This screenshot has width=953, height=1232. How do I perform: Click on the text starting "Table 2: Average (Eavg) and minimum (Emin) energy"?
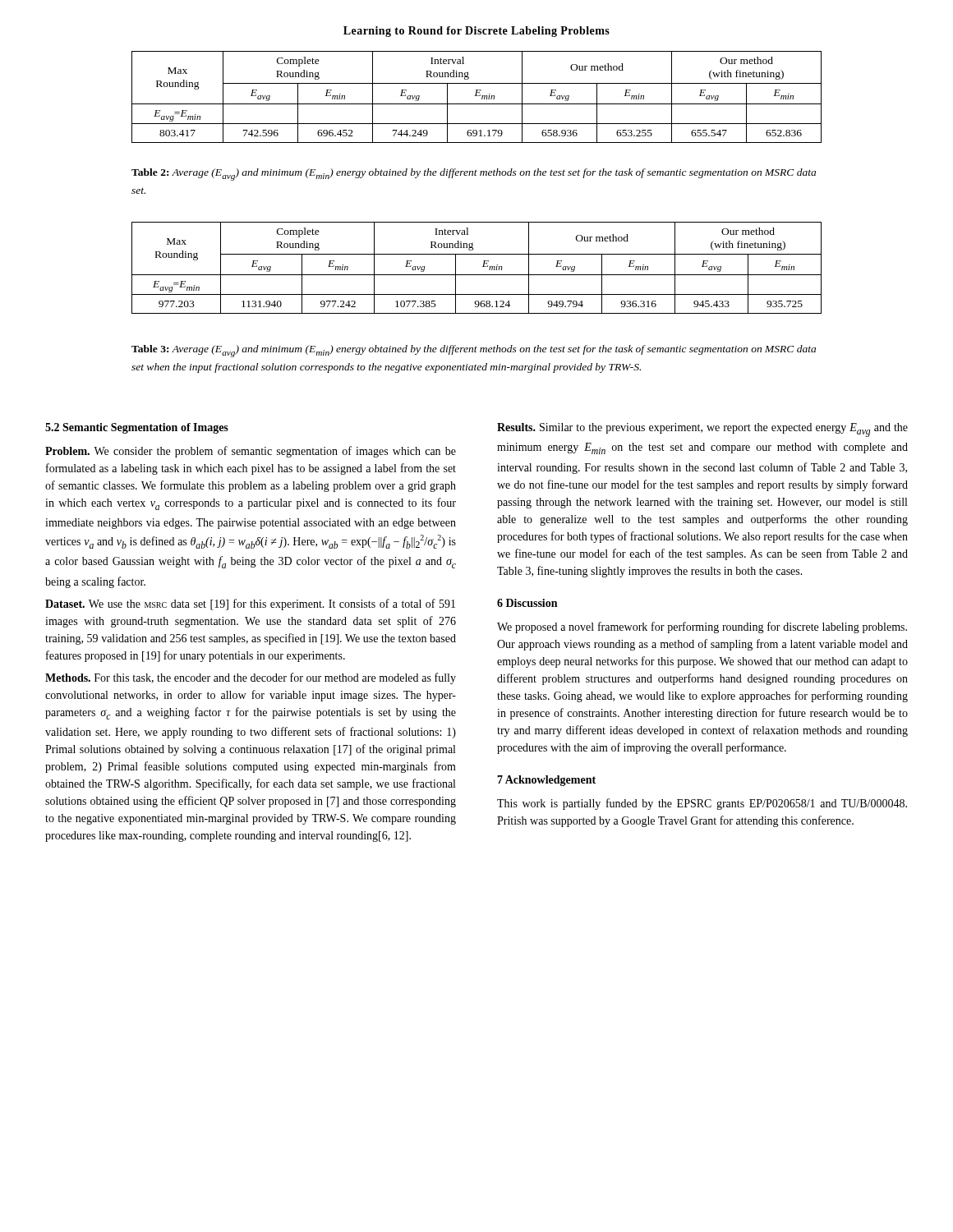pos(474,181)
